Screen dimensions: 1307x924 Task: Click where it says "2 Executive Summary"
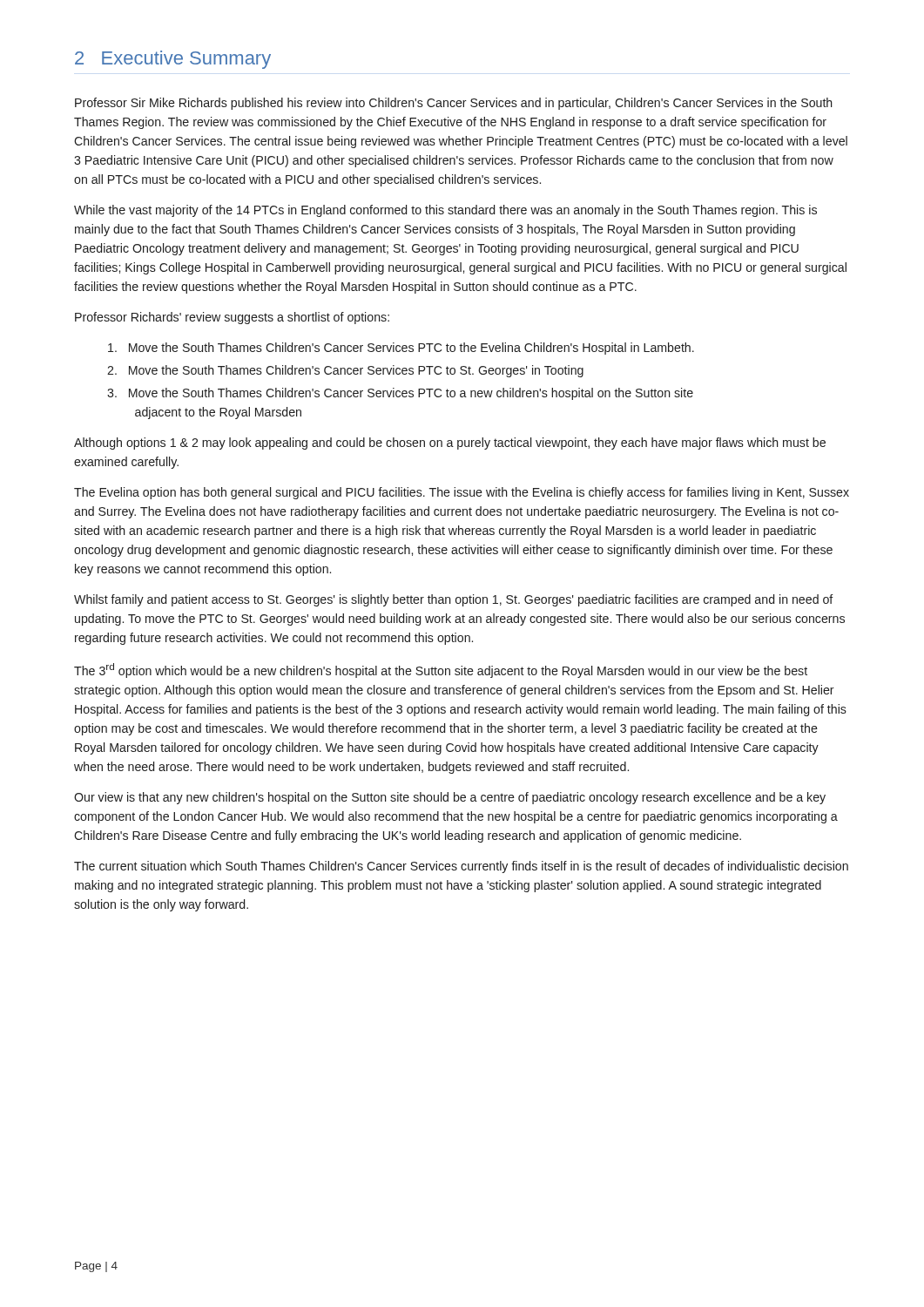point(173,58)
